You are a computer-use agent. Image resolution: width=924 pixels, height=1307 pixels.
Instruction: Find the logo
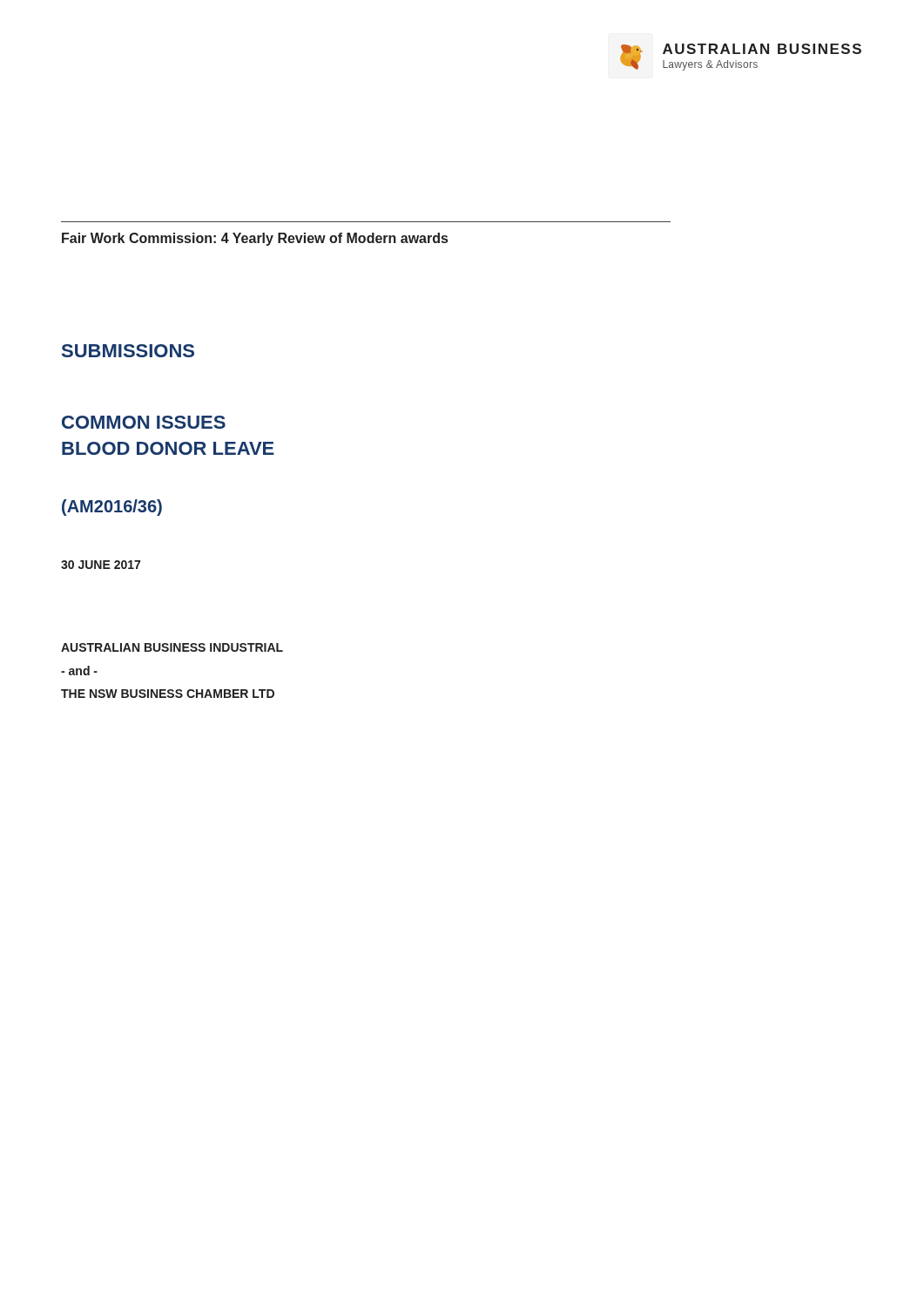pyautogui.click(x=736, y=56)
